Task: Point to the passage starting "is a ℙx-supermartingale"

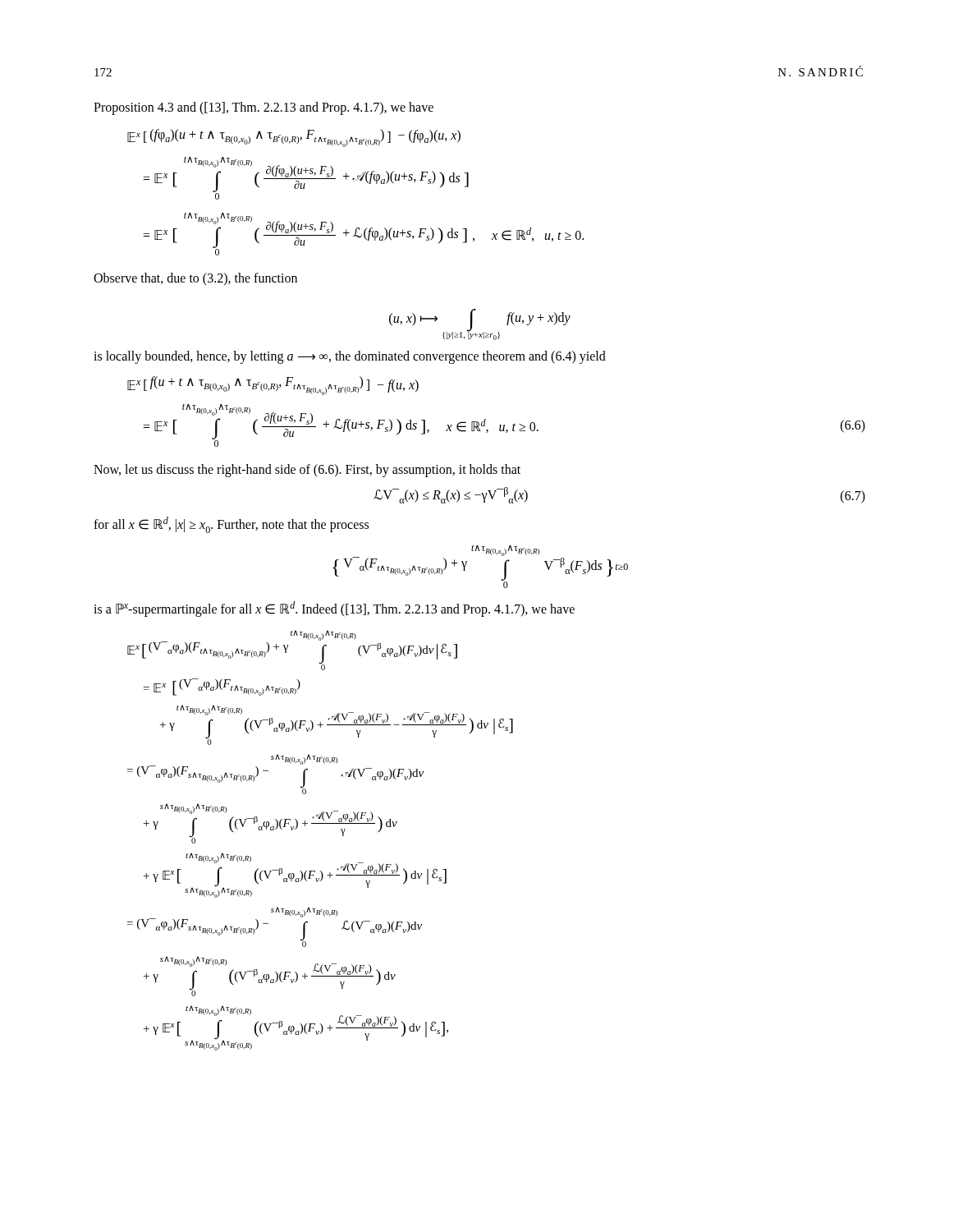Action: (479, 609)
